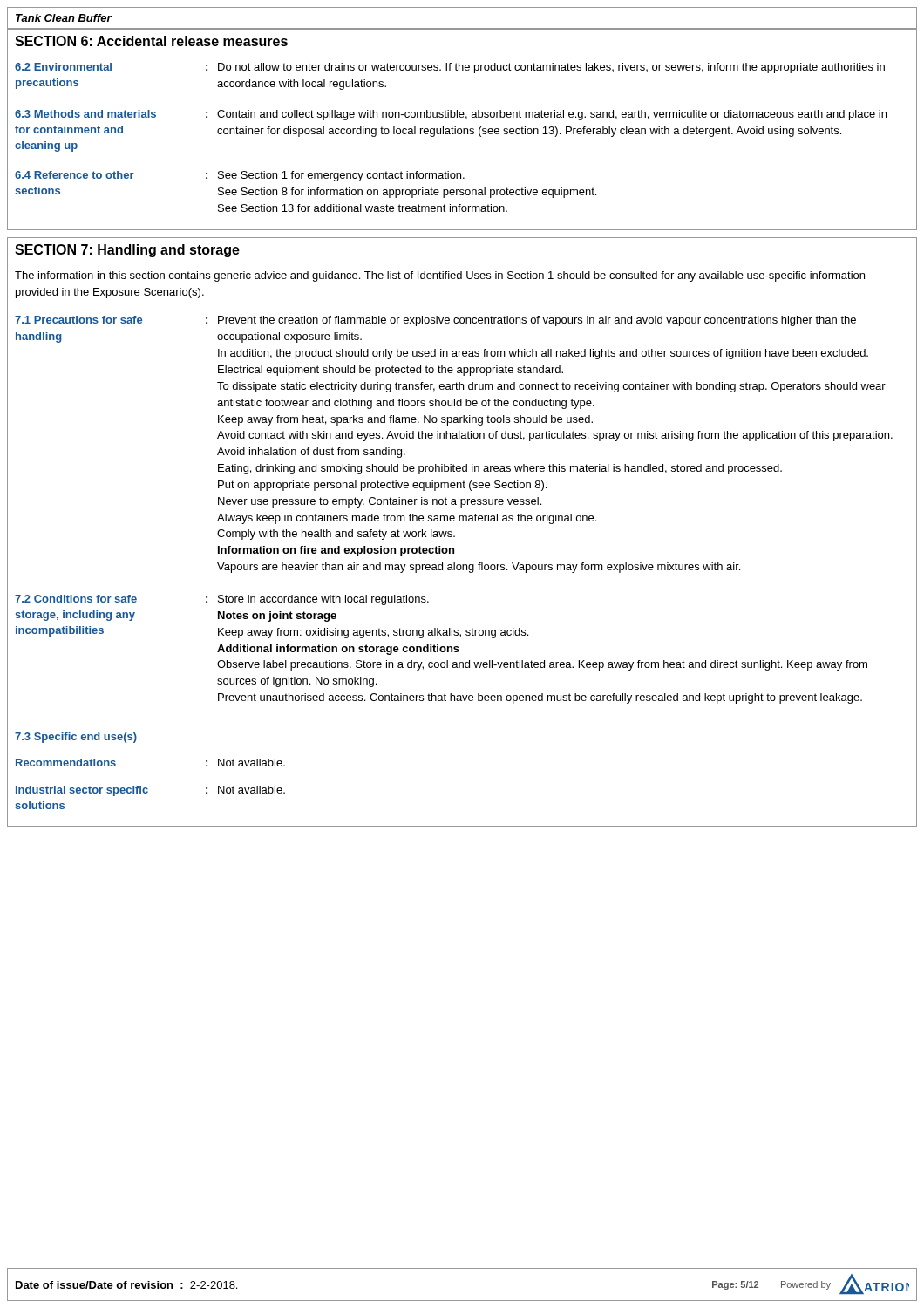Viewport: 924px width, 1308px height.
Task: Locate the text block with the text "3 Methods and materialsfor containment"
Action: 462,130
